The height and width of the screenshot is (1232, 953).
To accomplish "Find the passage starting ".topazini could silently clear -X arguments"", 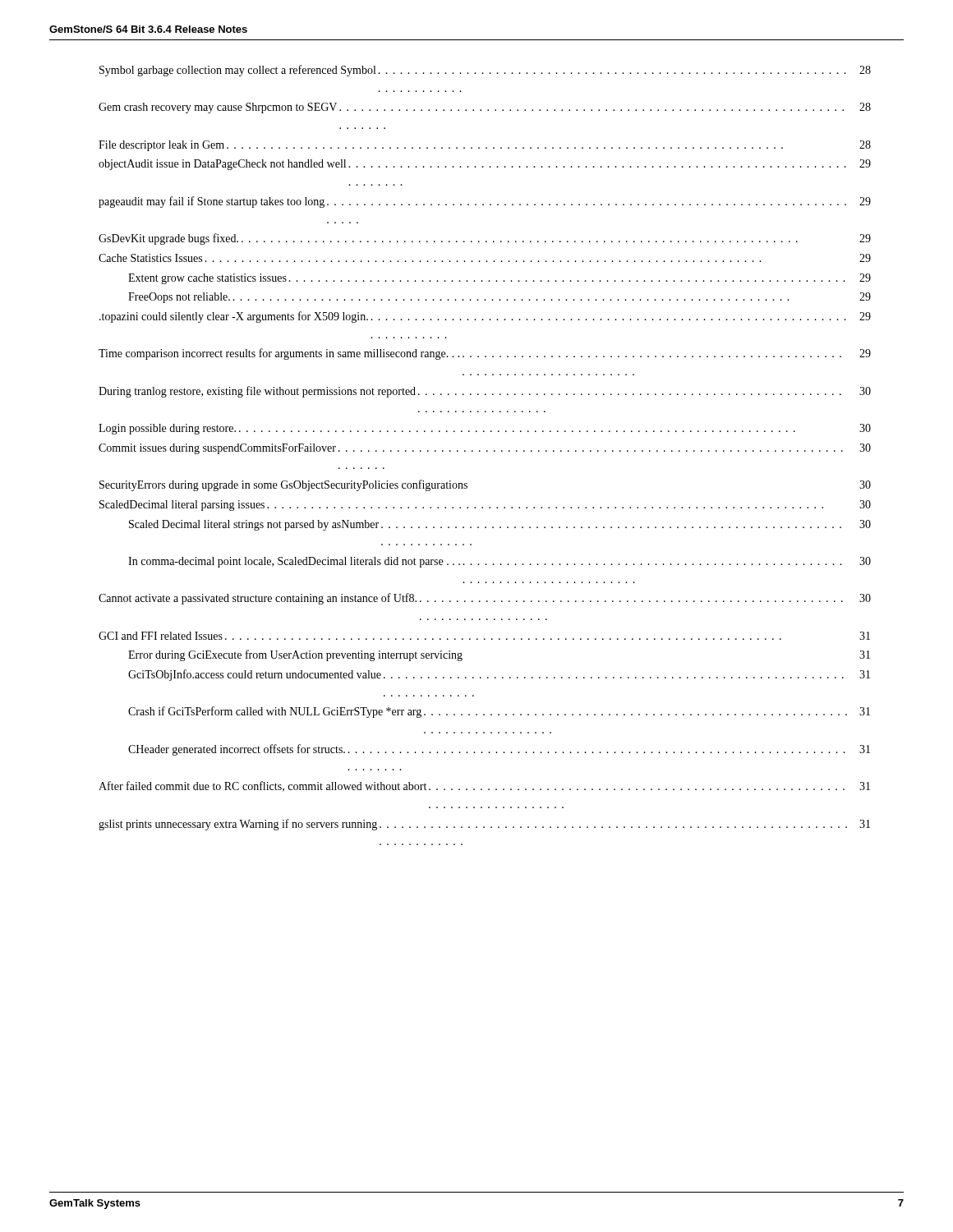I will click(485, 326).
